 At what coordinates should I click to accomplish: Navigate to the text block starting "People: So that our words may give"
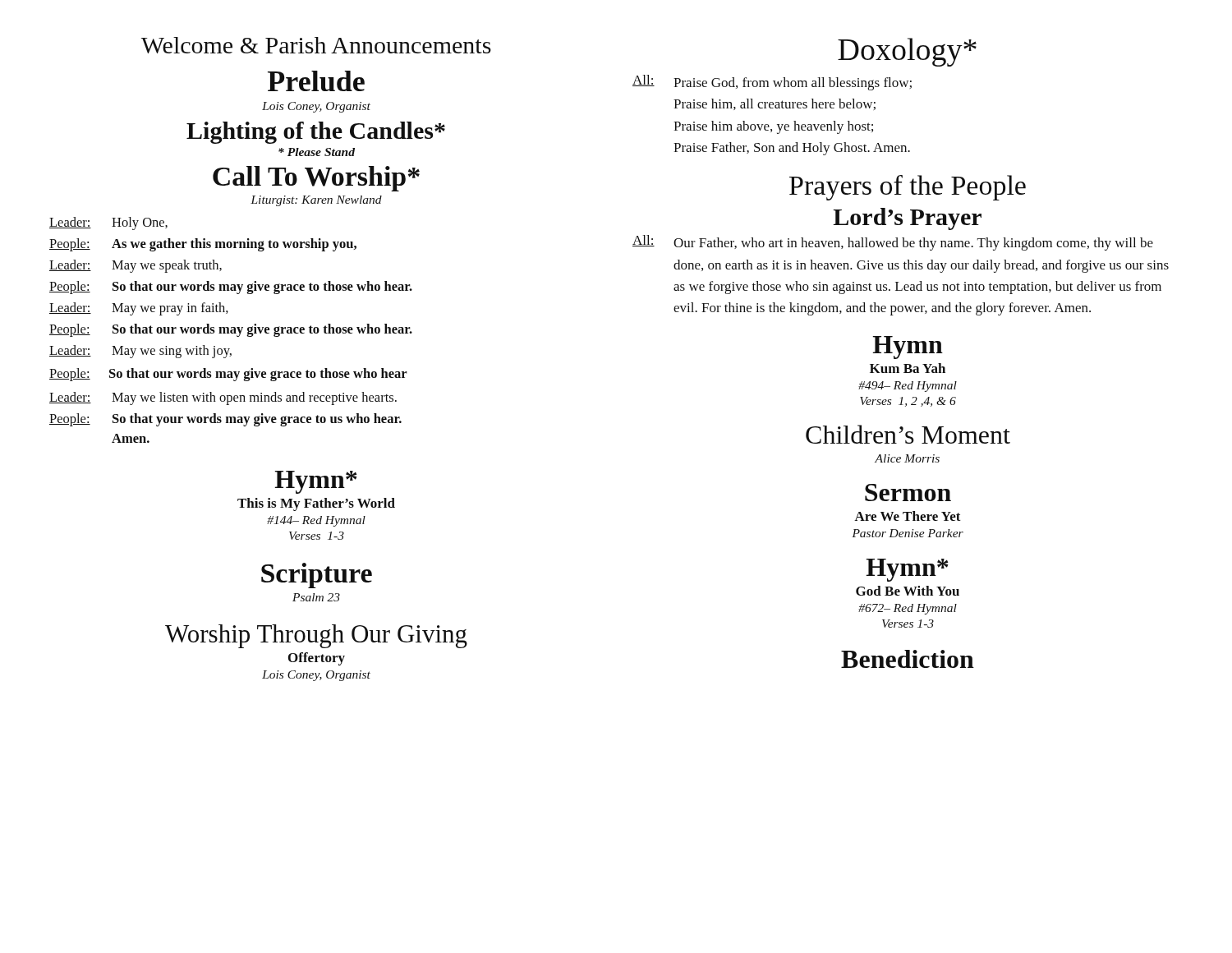[x=228, y=374]
